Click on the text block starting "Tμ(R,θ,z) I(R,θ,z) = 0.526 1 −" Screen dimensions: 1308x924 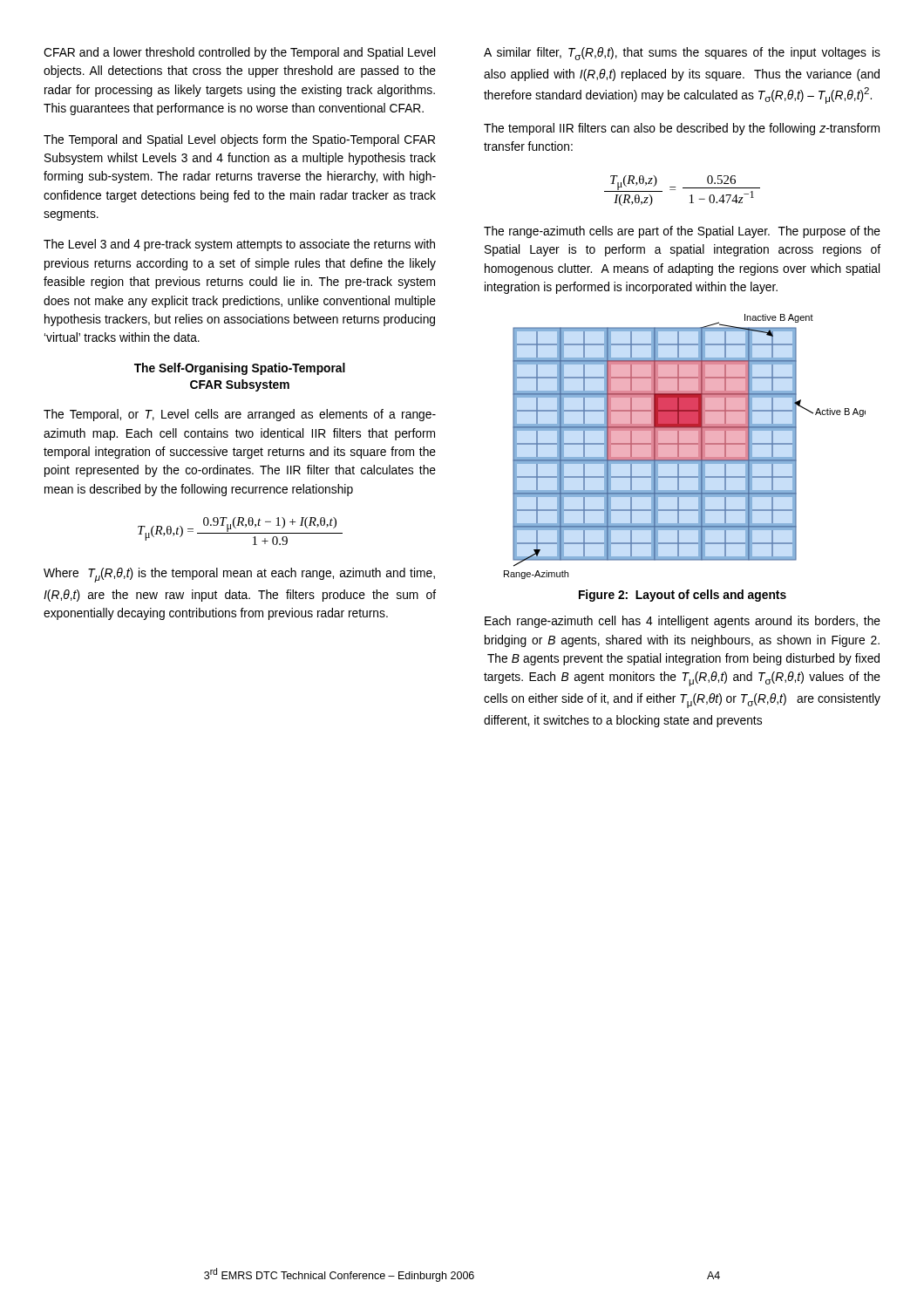(682, 190)
